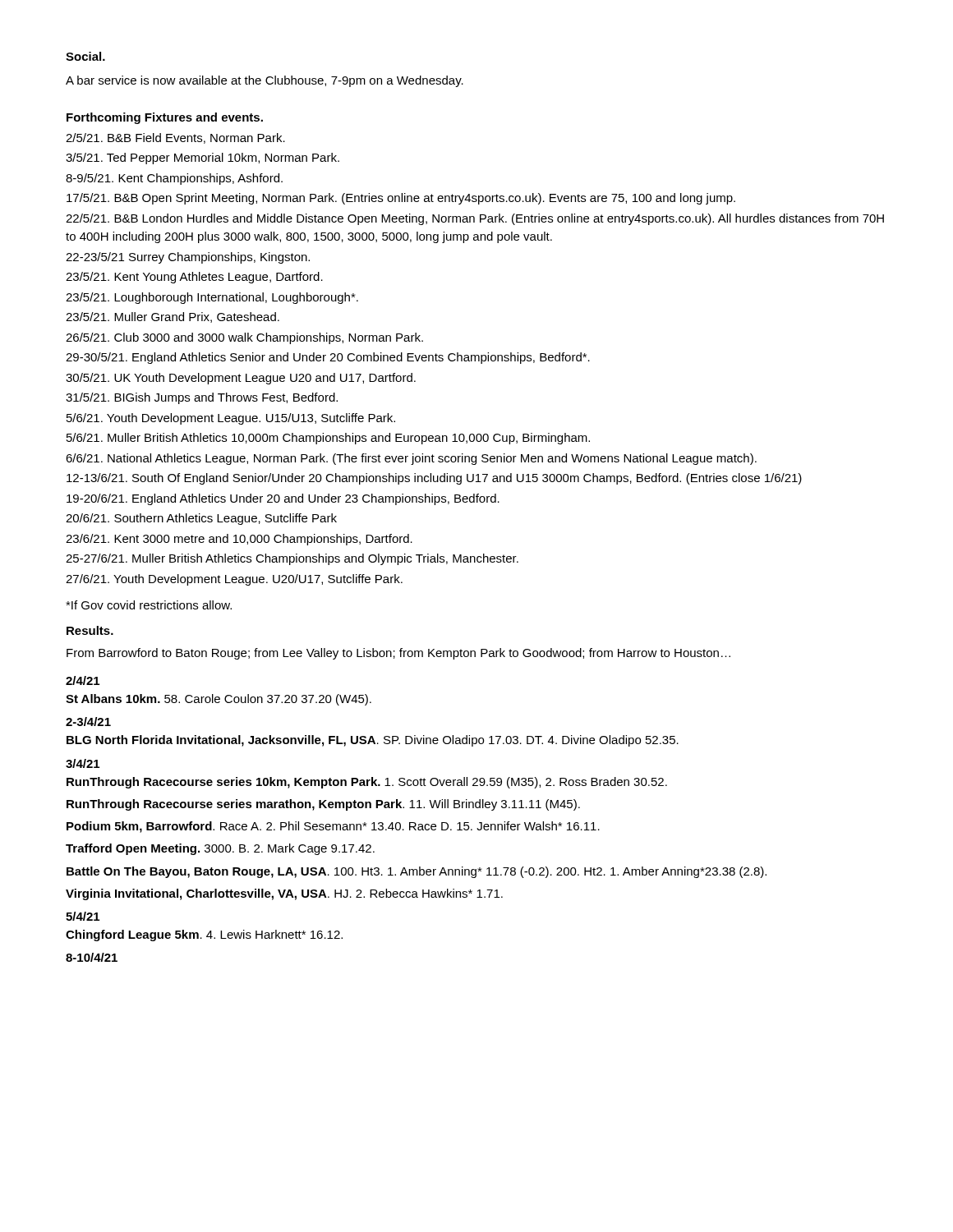Screen dimensions: 1232x953
Task: Click the passage that begins "26/5/21. Club 3000"
Action: 245,337
